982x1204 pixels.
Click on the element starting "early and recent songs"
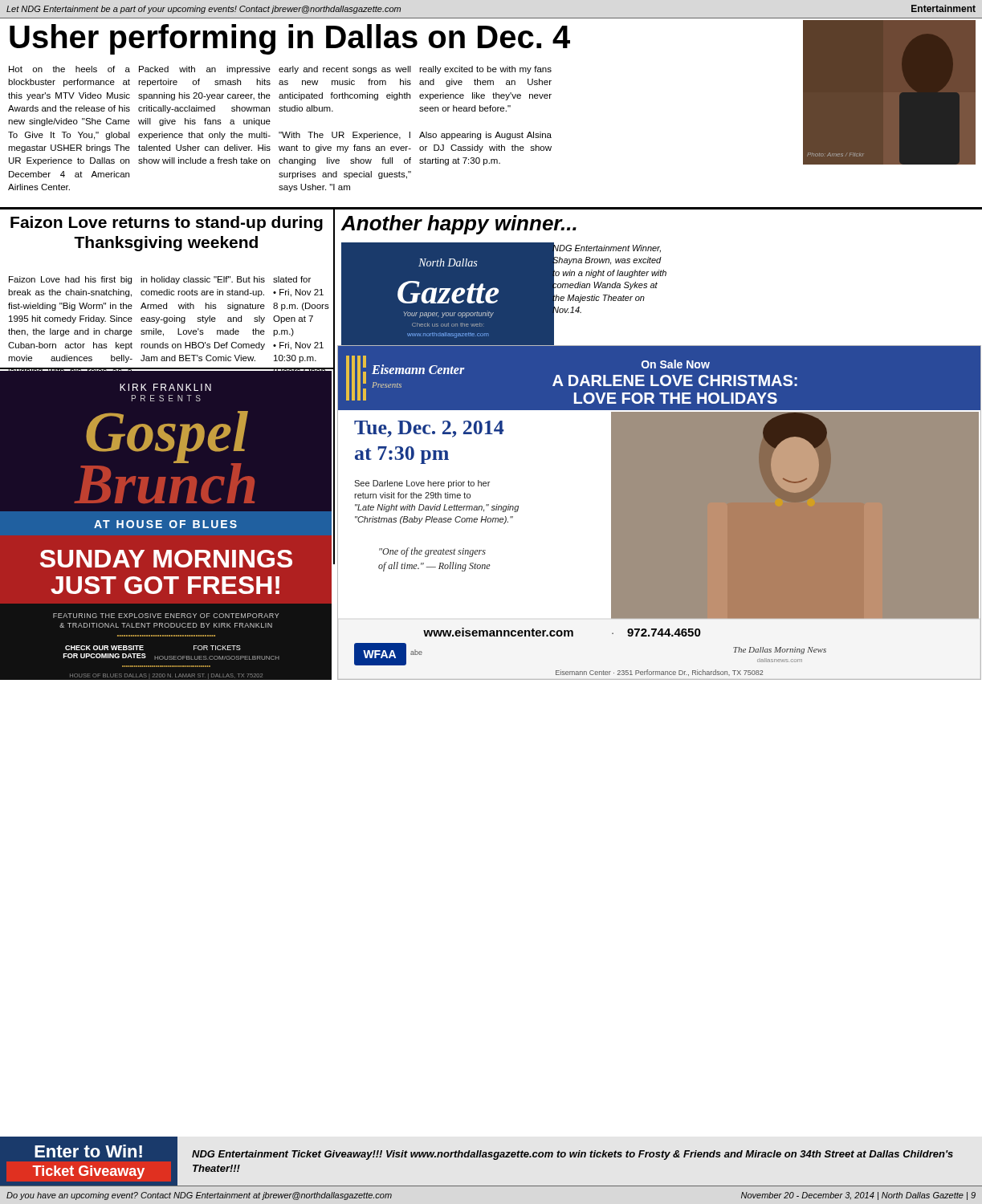coord(345,128)
